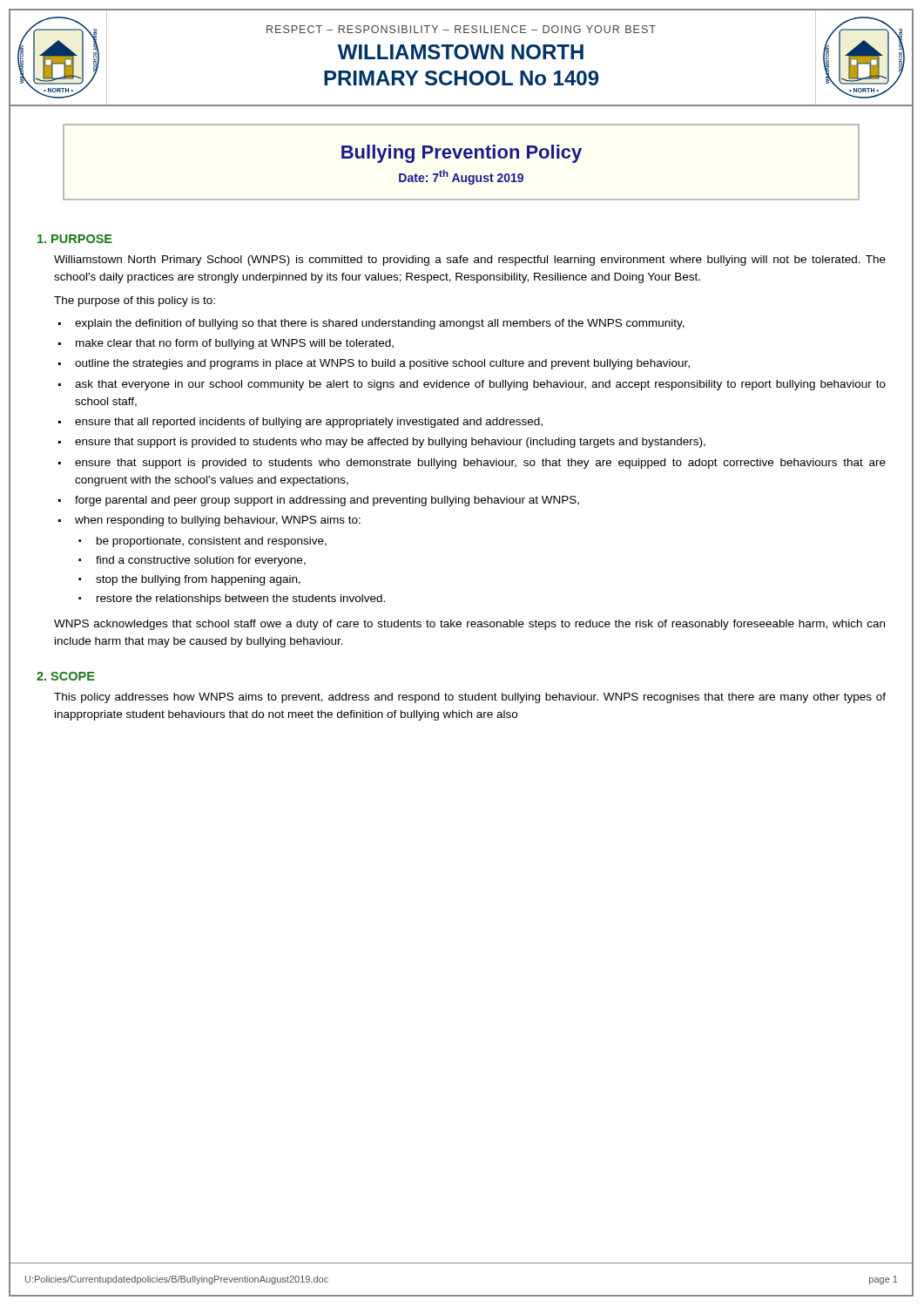This screenshot has height=1307, width=924.
Task: Find the text starting "outline the strategies and programs in place at"
Action: pyautogui.click(x=383, y=363)
